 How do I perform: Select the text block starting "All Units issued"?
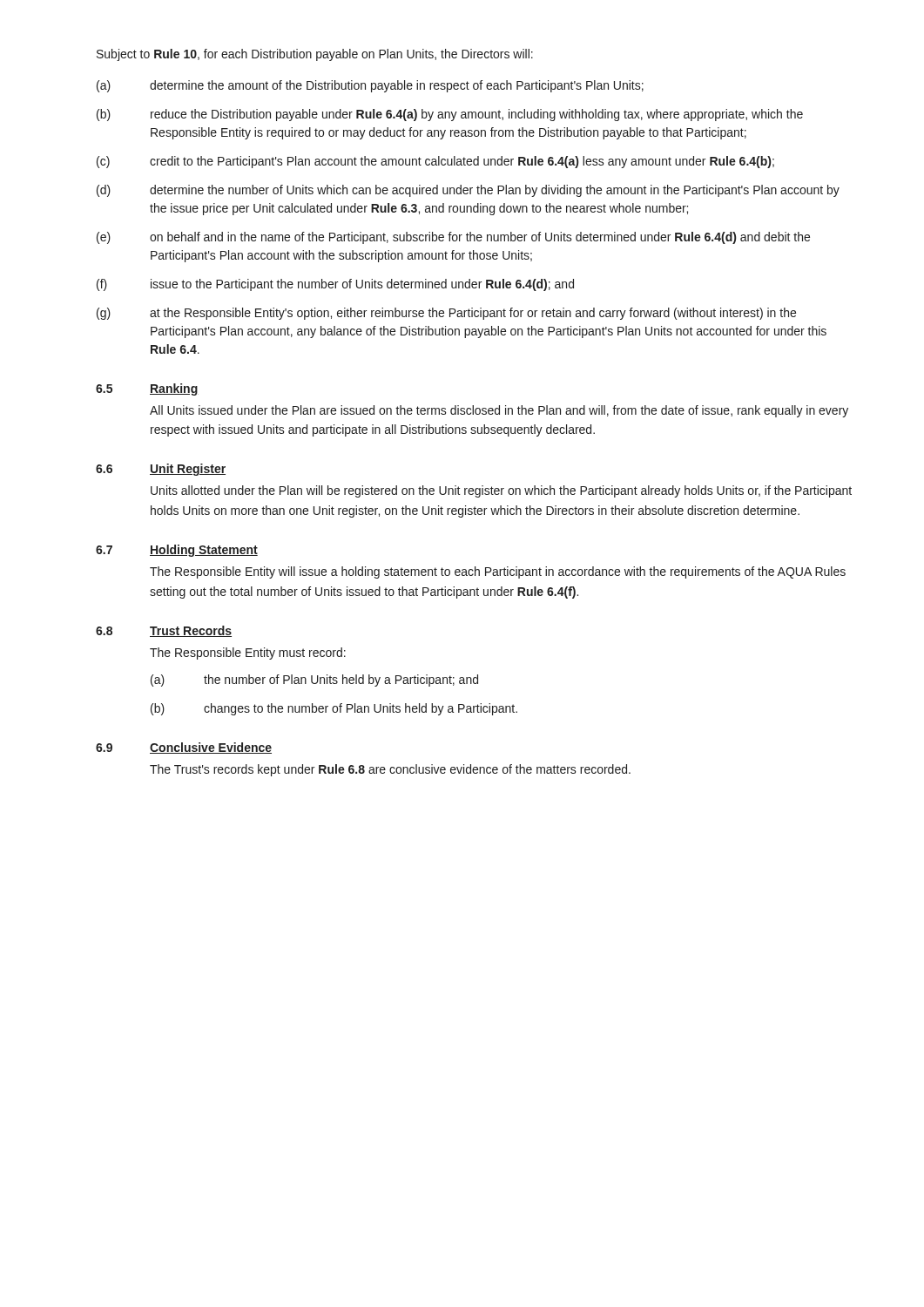click(x=499, y=420)
